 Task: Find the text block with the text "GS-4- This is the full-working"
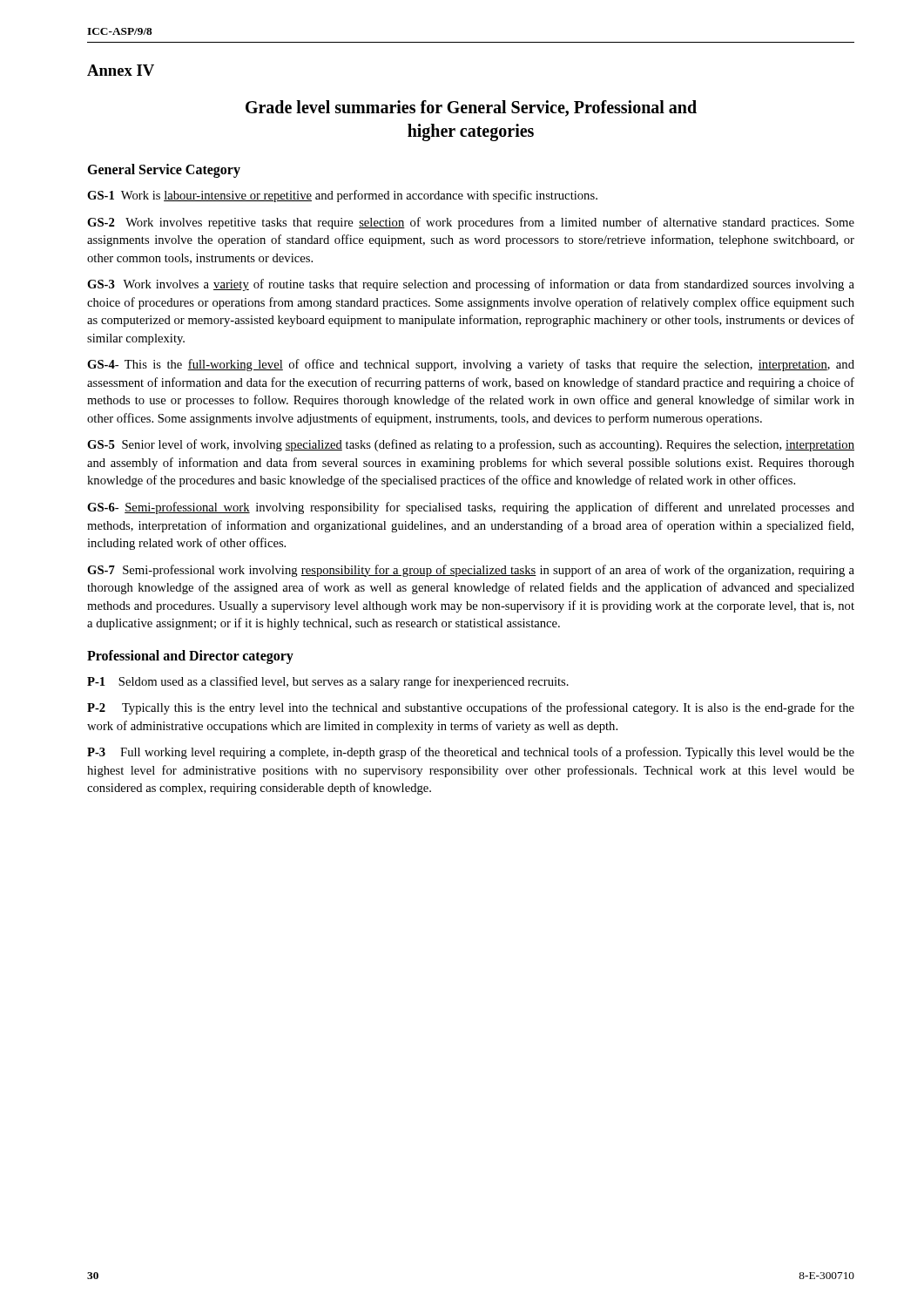pos(471,391)
